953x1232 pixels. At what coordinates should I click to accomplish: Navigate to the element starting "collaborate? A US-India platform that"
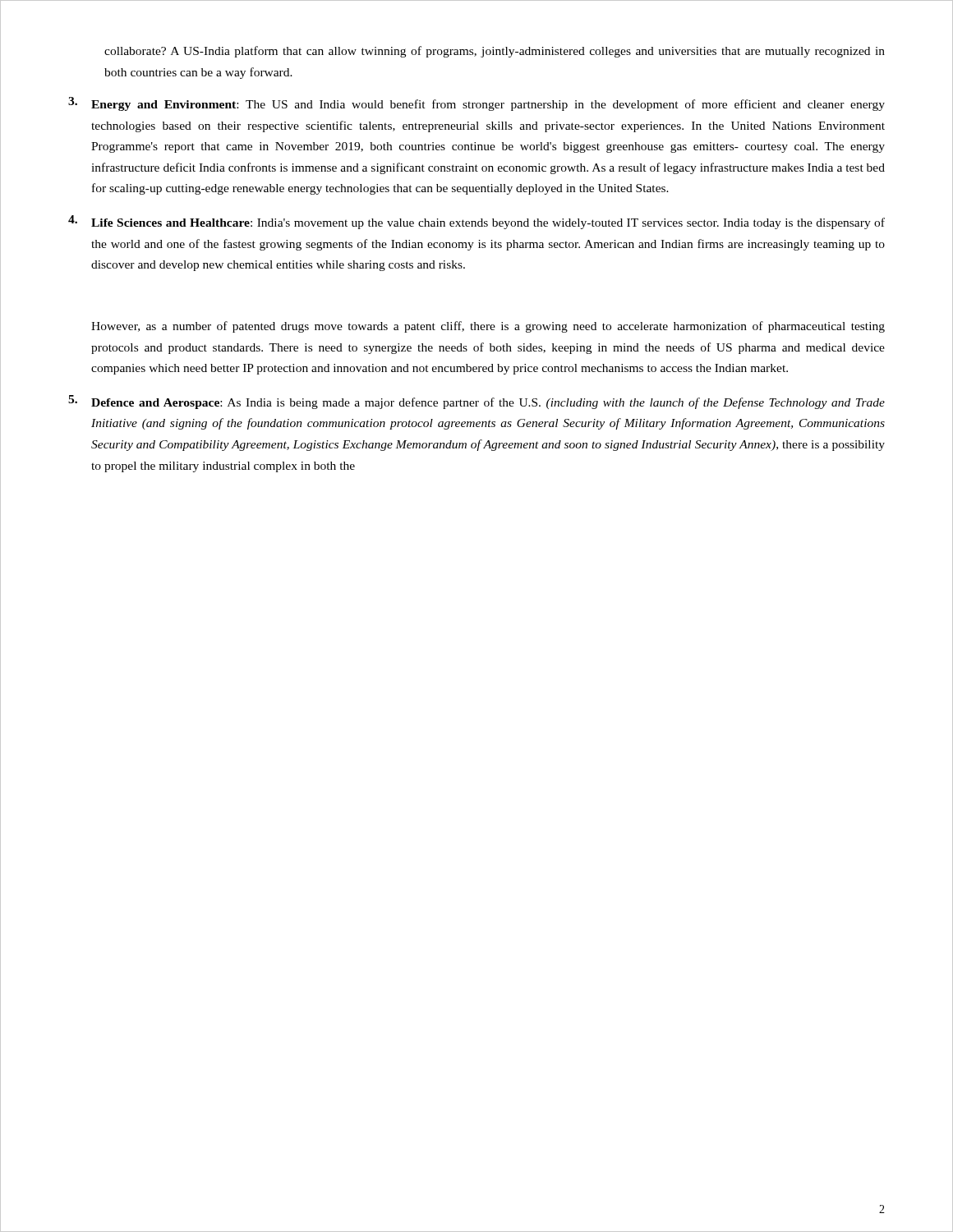pos(495,61)
